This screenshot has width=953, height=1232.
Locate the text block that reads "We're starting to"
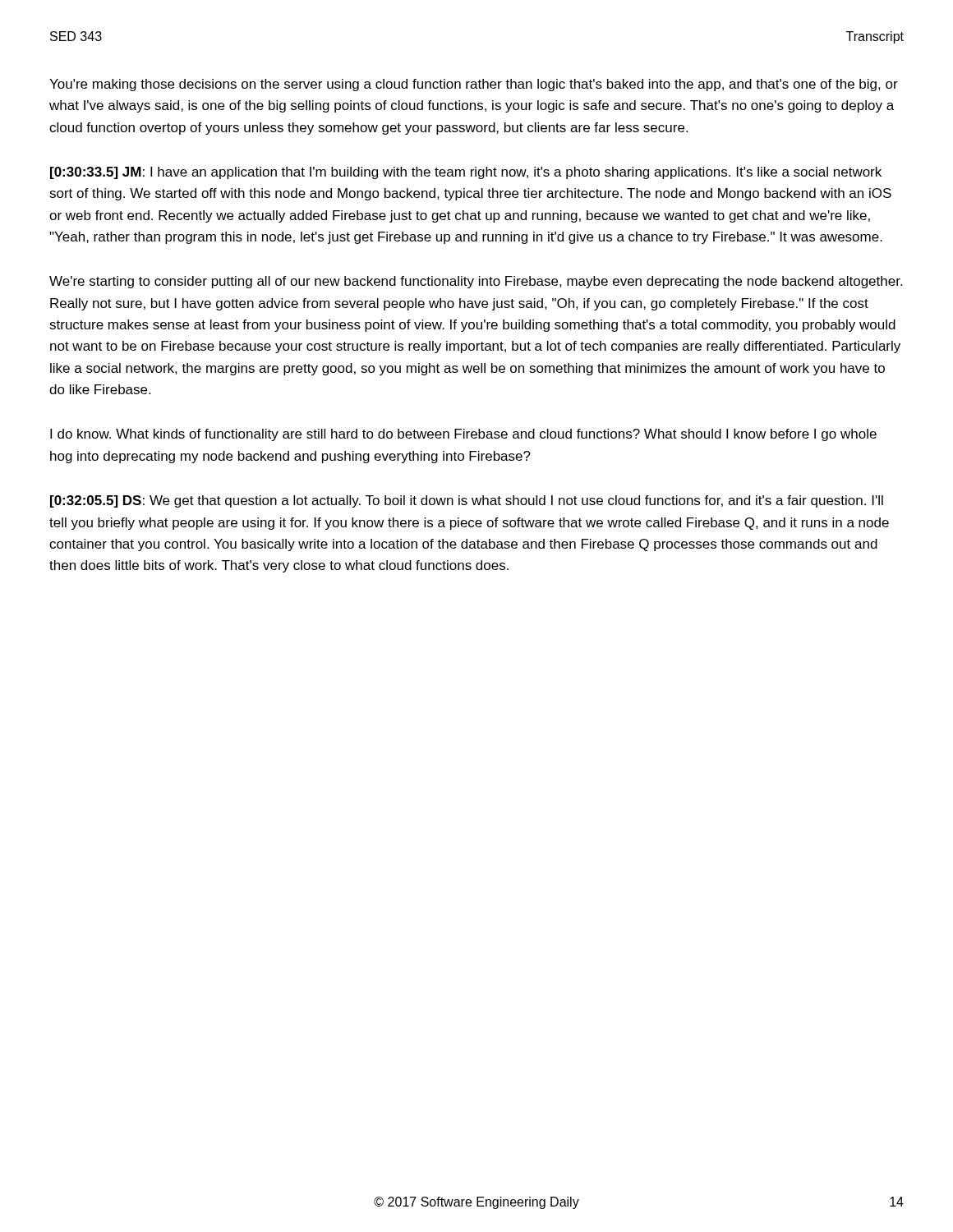[x=476, y=336]
